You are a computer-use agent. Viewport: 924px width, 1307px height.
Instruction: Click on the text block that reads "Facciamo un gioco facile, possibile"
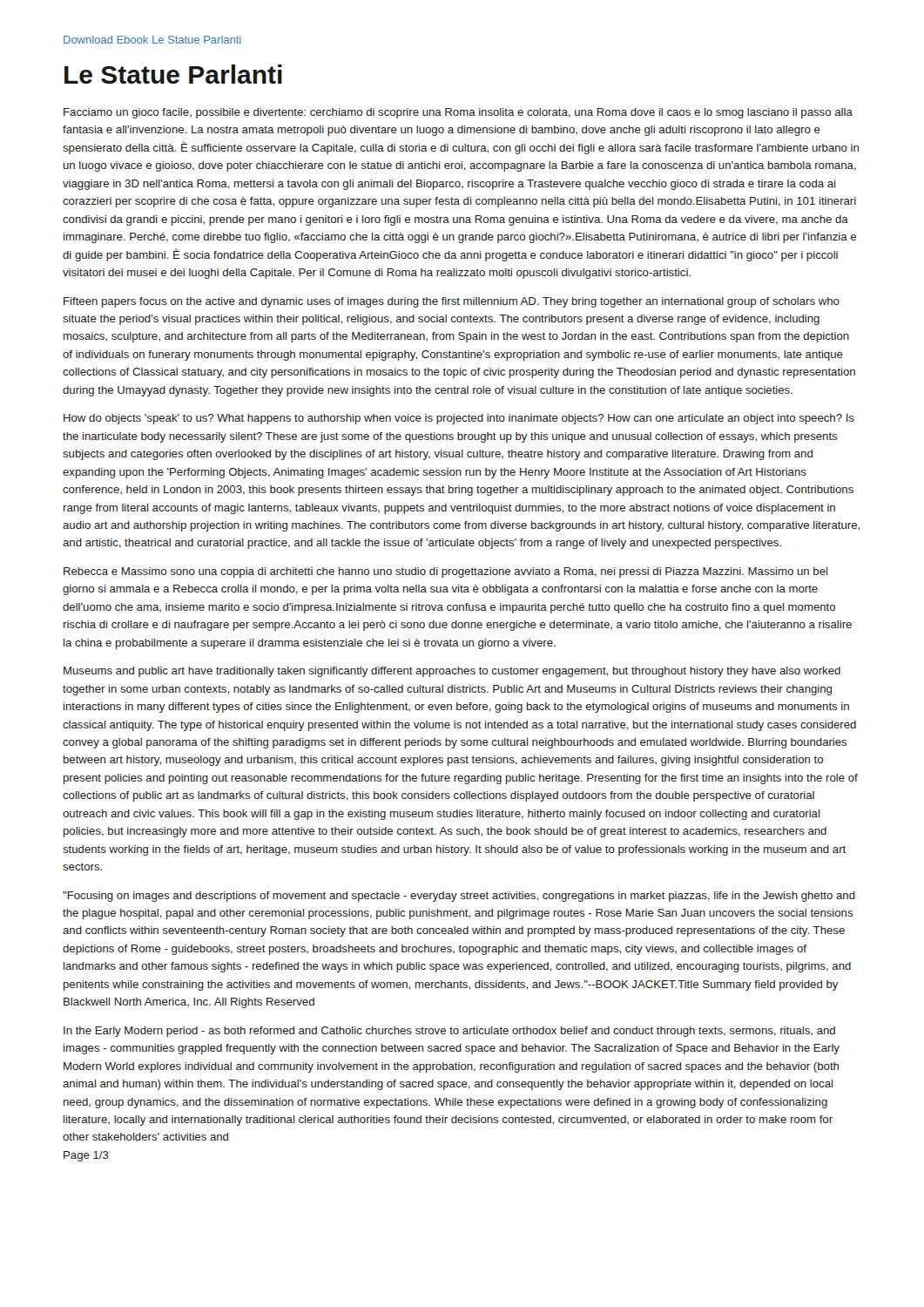point(461,192)
